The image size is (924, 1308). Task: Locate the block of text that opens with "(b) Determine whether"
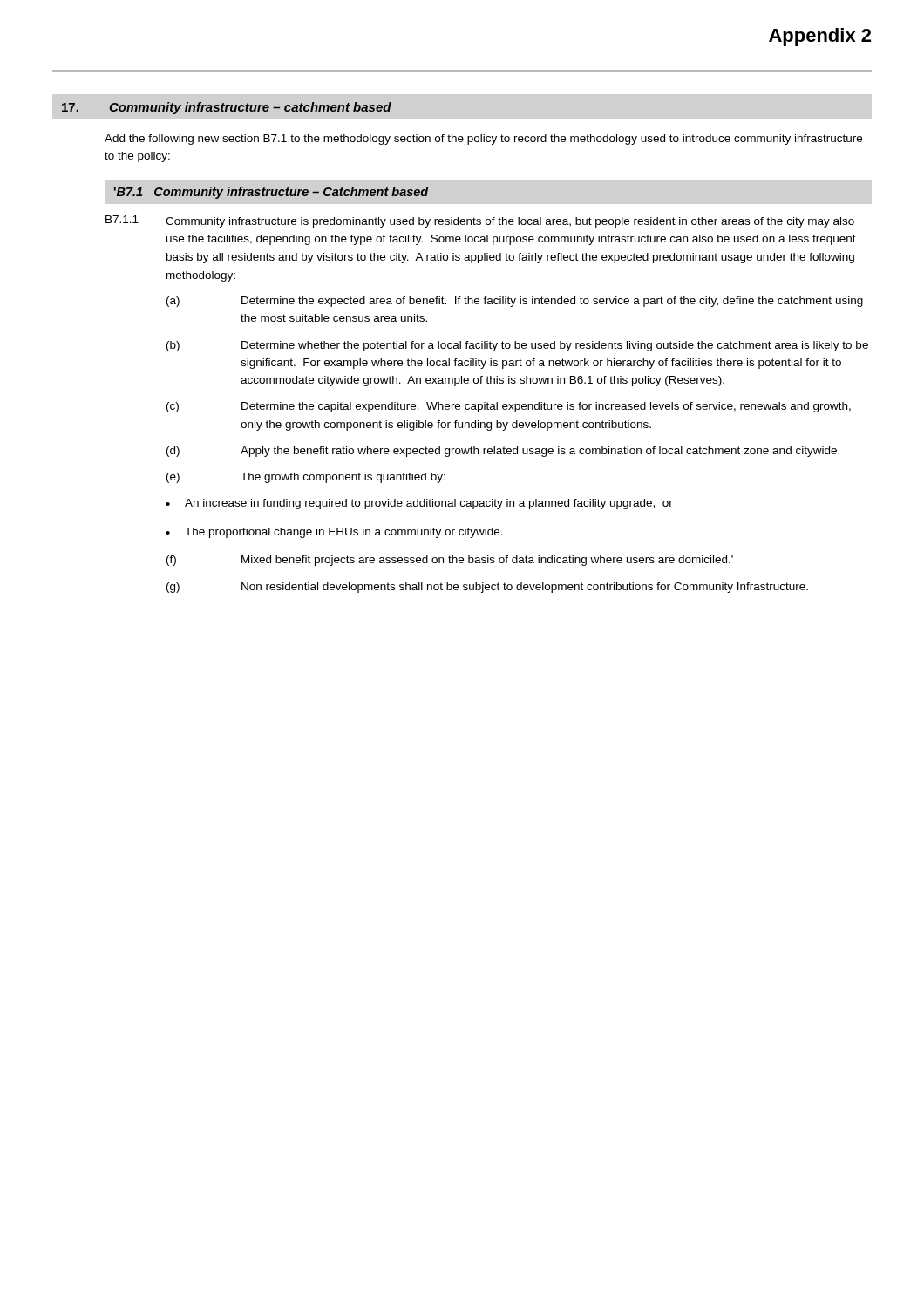click(x=519, y=363)
